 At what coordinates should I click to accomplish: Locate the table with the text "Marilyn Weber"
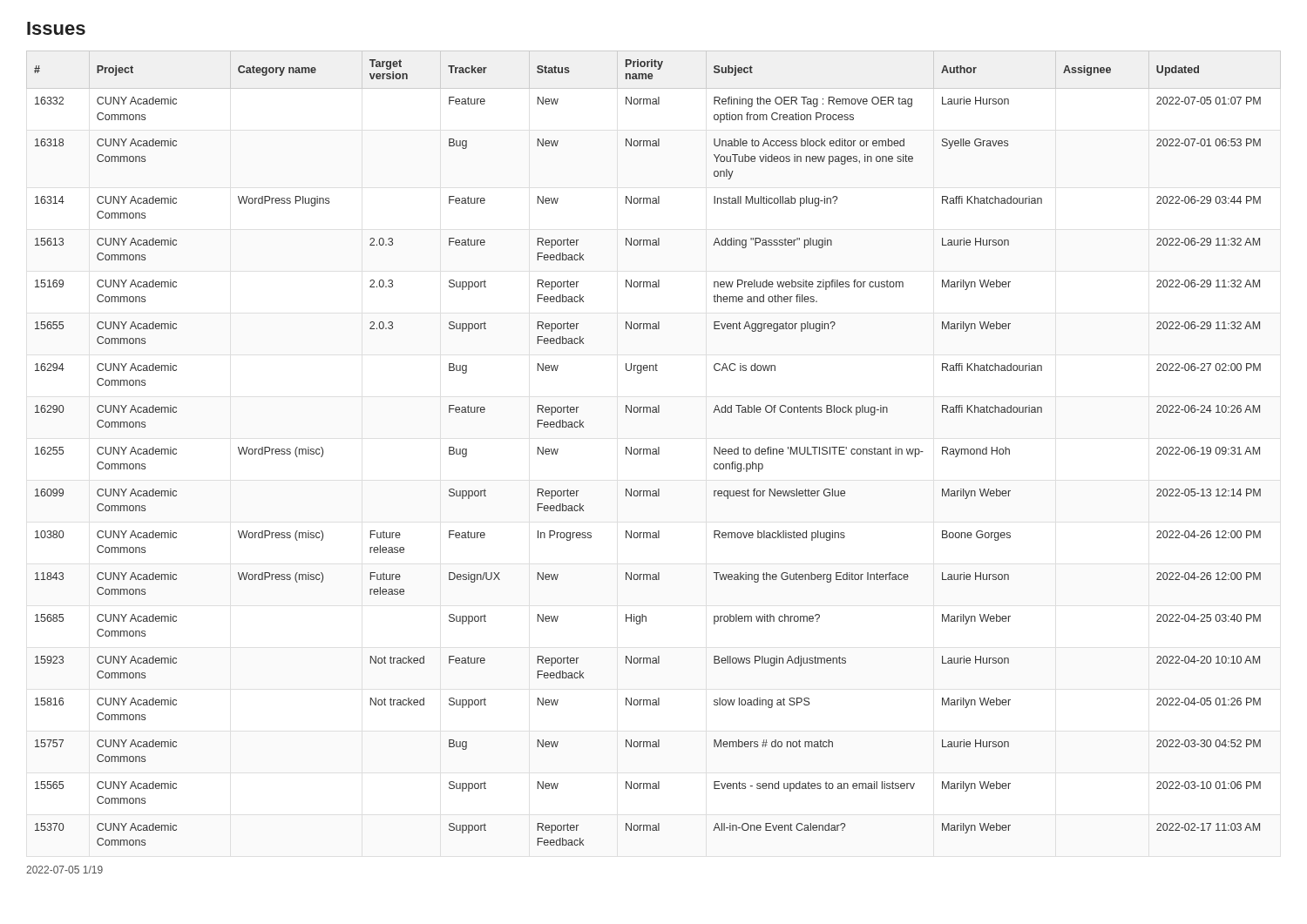(x=654, y=454)
